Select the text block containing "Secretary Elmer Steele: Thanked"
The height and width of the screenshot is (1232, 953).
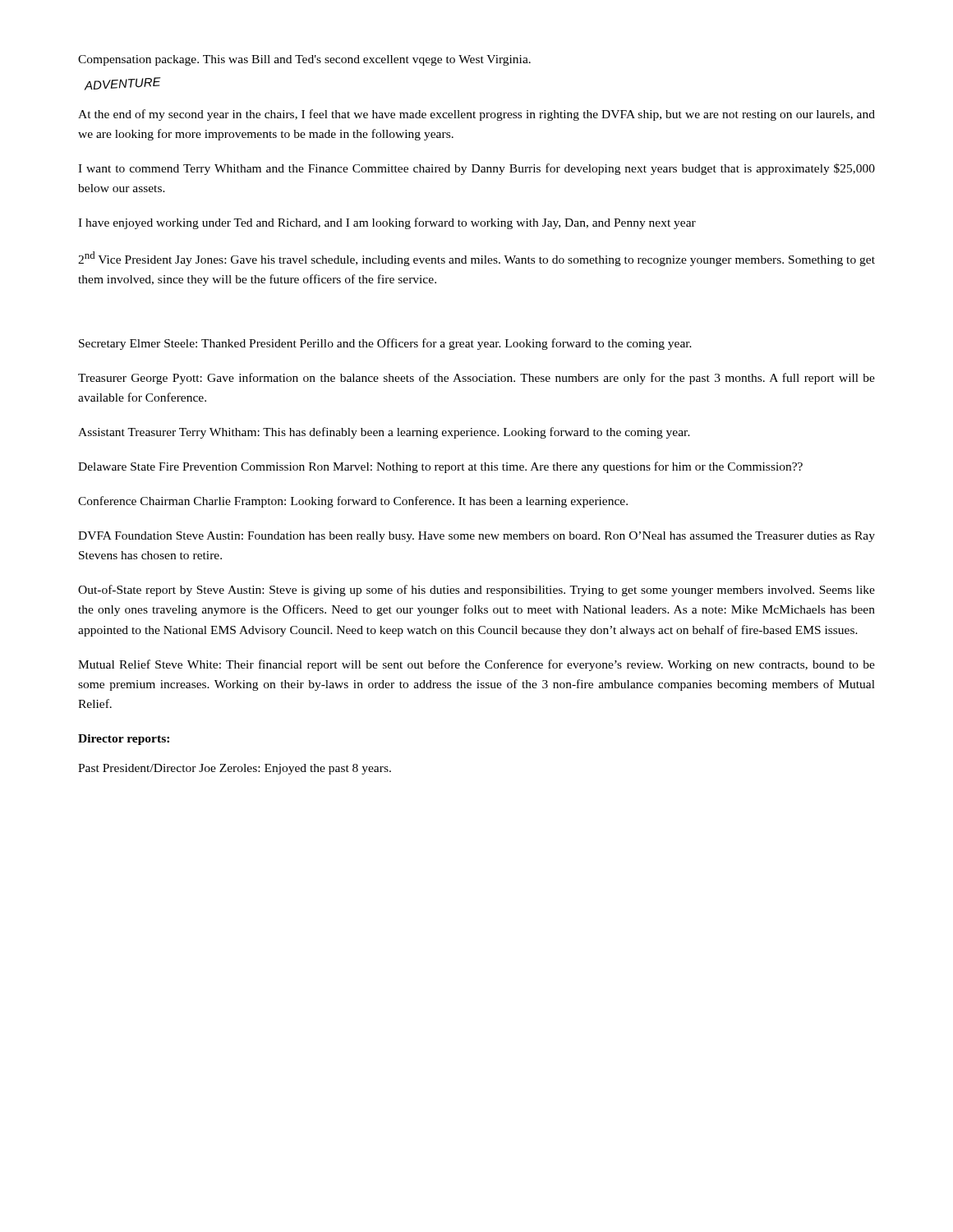tap(385, 343)
